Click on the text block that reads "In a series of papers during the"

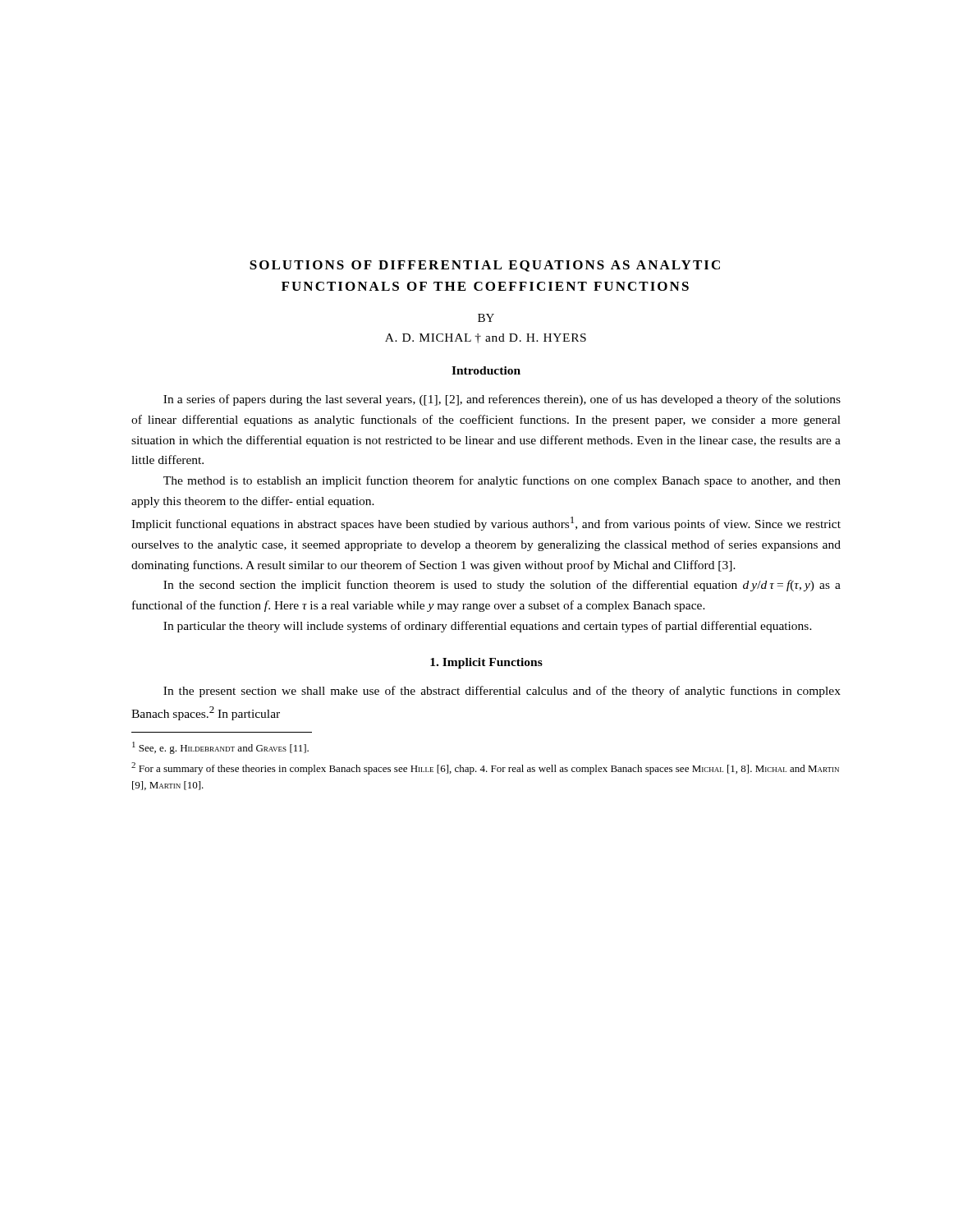point(486,513)
